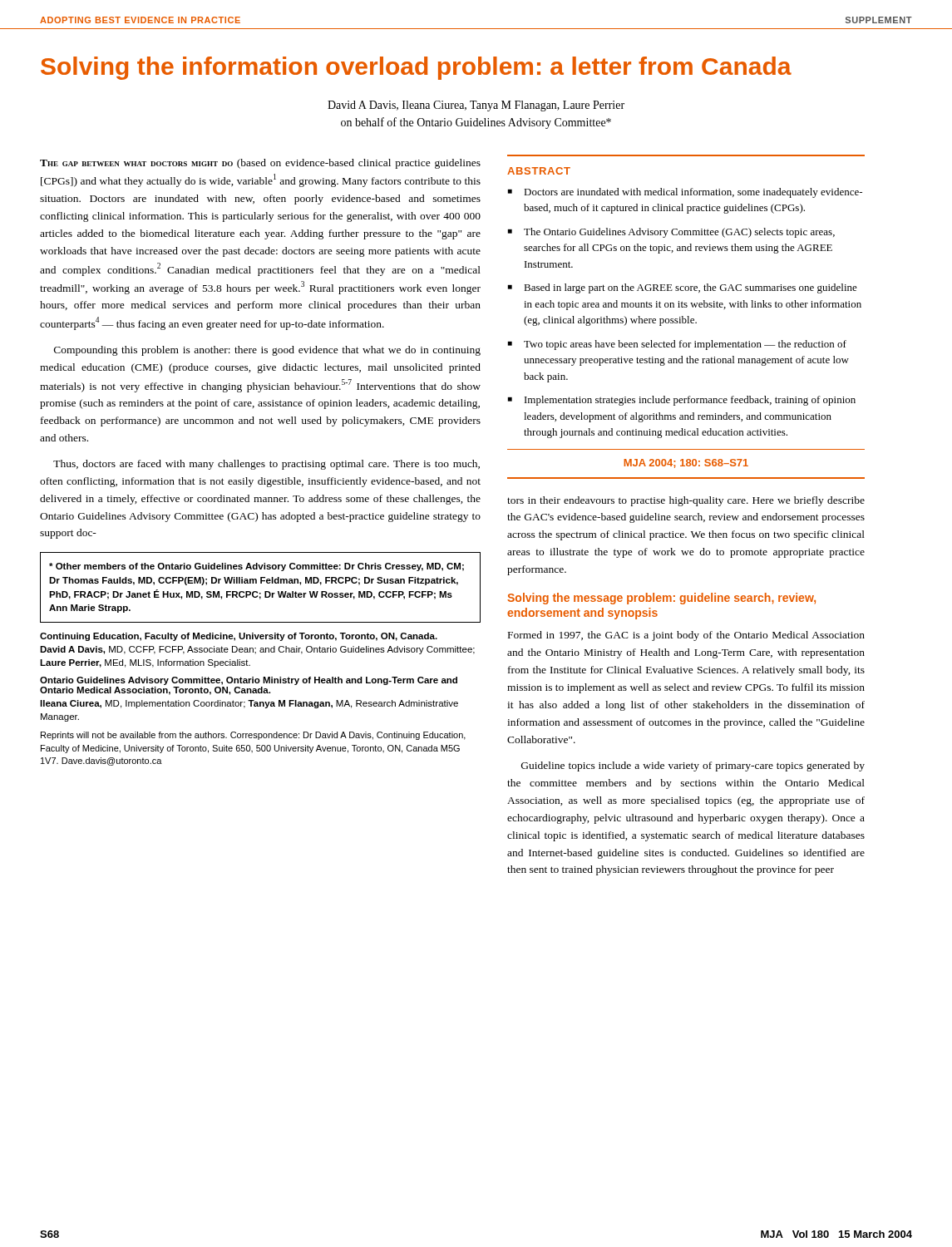This screenshot has height=1247, width=952.
Task: Locate the region starting "Doctors are inundated with medical information, some"
Action: (x=693, y=199)
